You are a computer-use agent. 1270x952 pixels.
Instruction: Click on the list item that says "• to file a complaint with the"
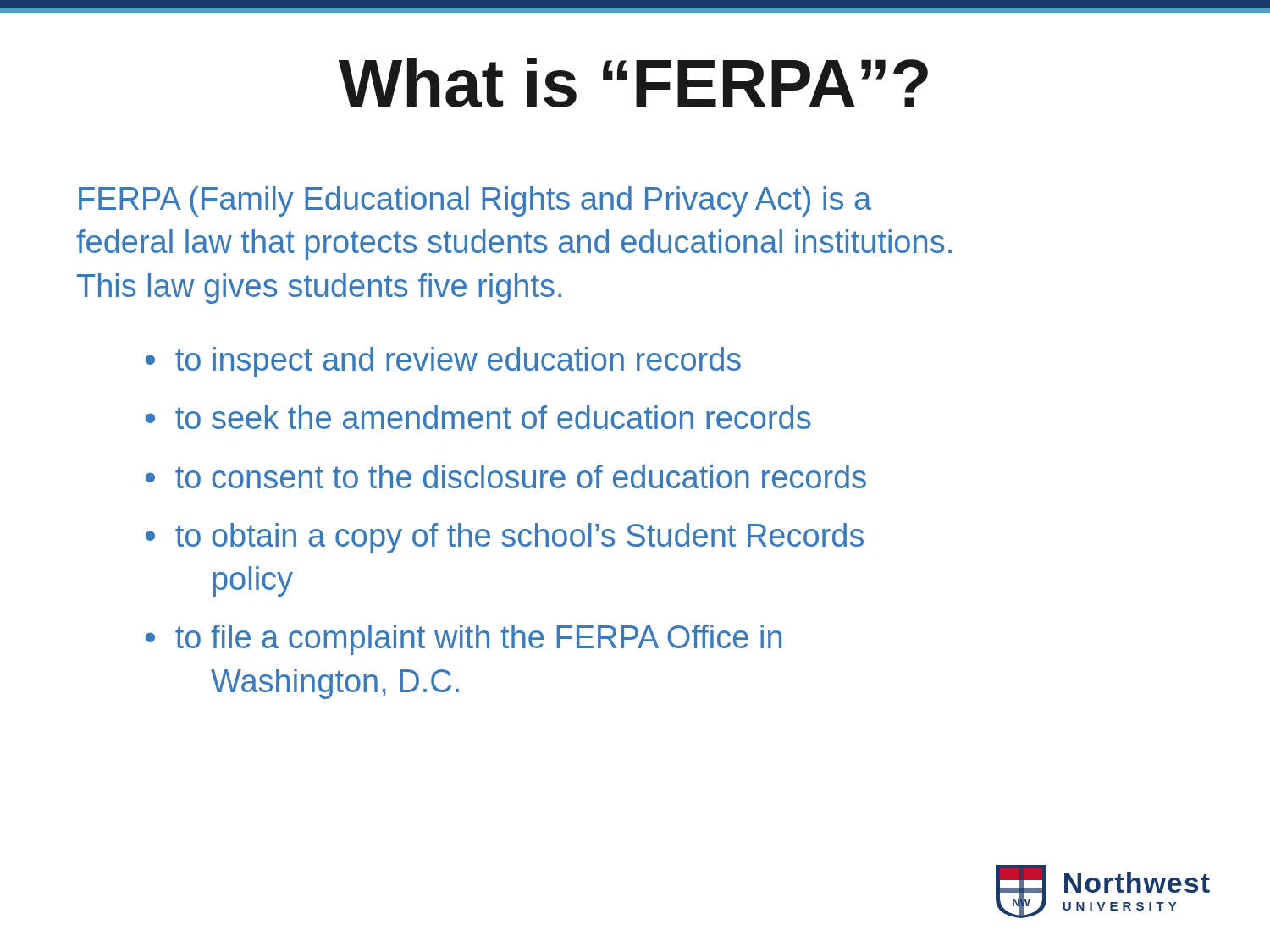tap(669, 660)
